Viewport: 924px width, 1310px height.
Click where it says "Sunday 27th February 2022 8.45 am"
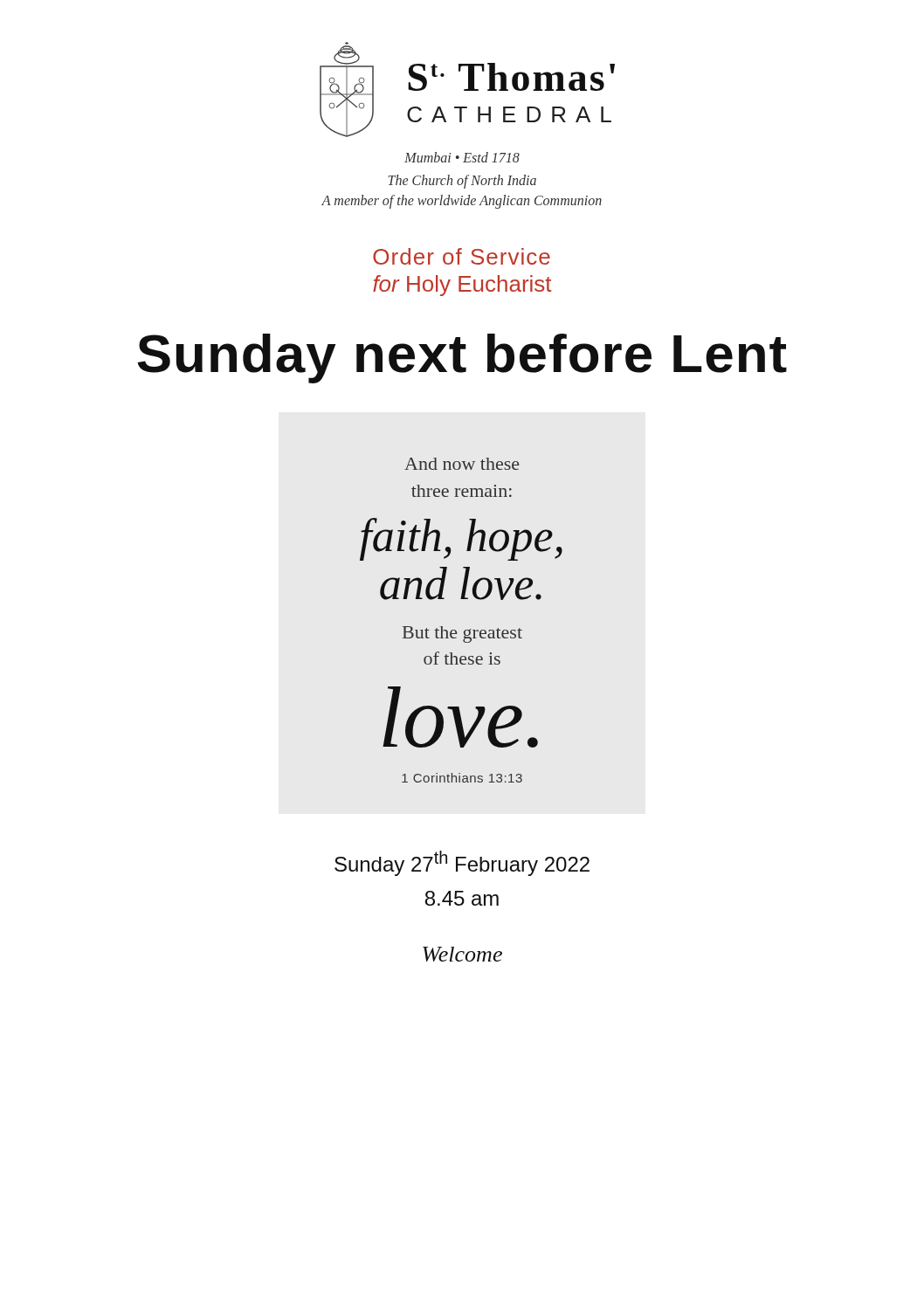462,879
